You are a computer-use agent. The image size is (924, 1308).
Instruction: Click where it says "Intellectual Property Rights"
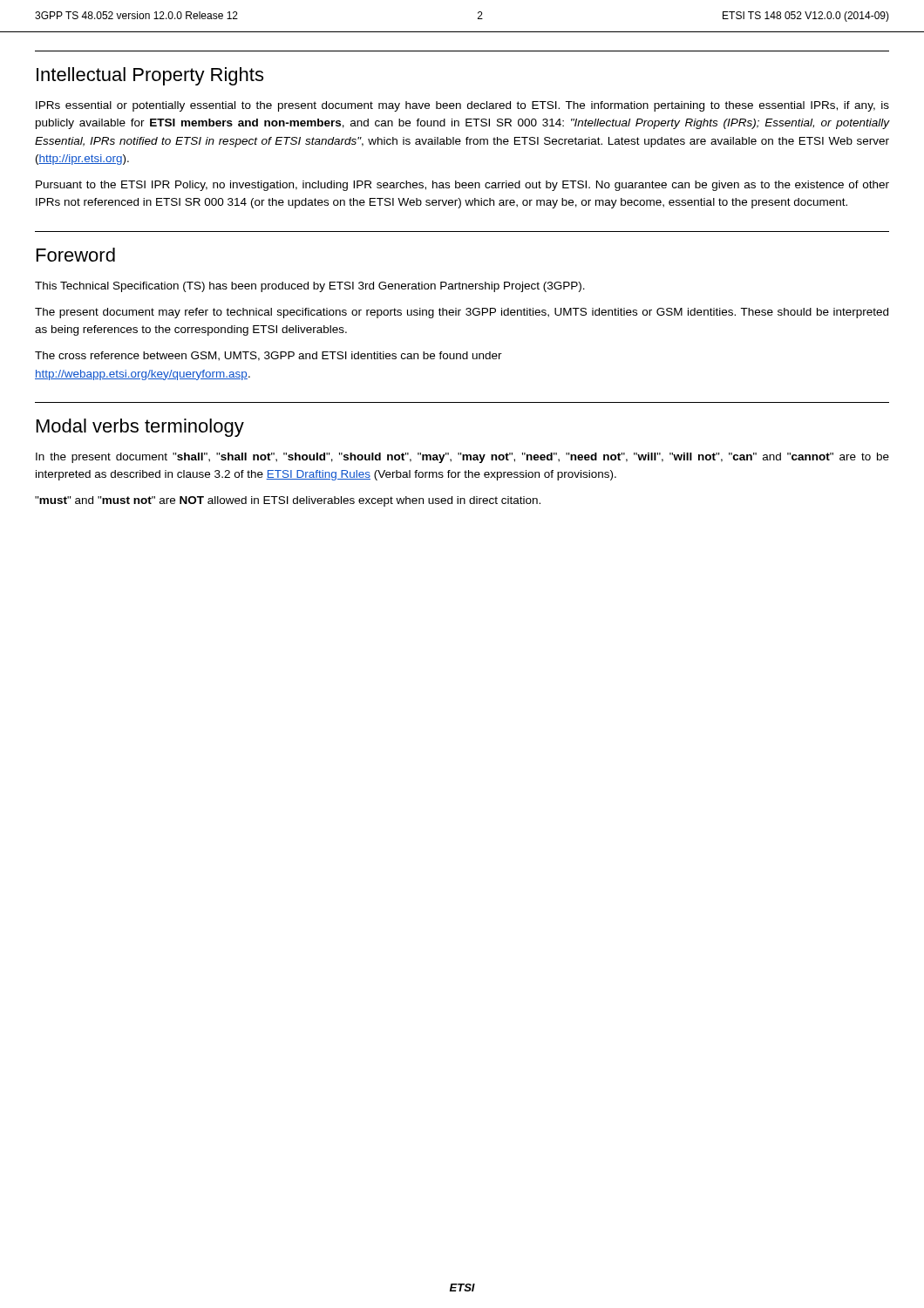pos(150,76)
